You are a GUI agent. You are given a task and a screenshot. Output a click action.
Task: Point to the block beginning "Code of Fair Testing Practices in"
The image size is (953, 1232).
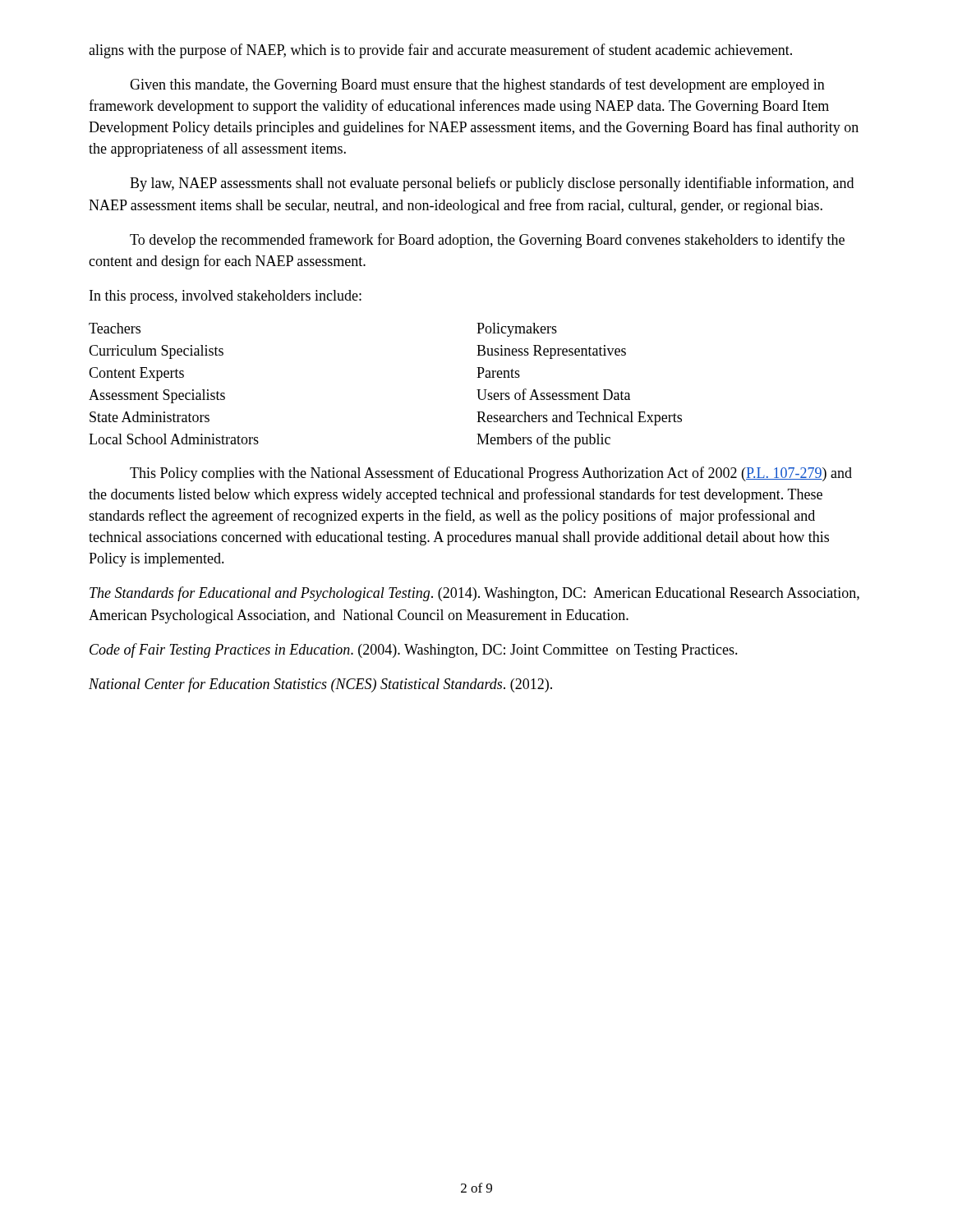pyautogui.click(x=476, y=649)
